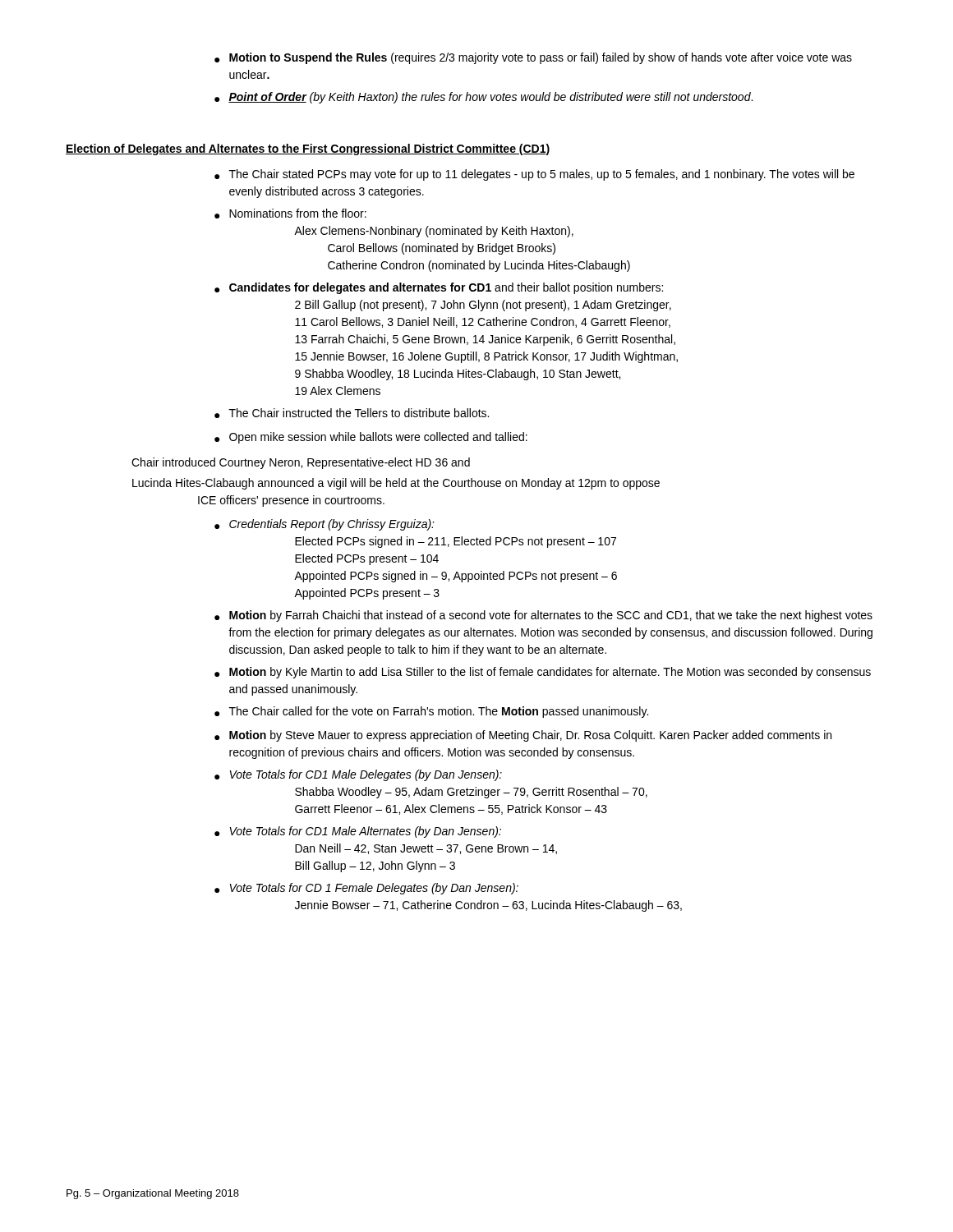Viewport: 953px width, 1232px height.
Task: Select the list item that says "● Motion to Suspend the Rules (requires 2/3"
Action: (x=550, y=67)
